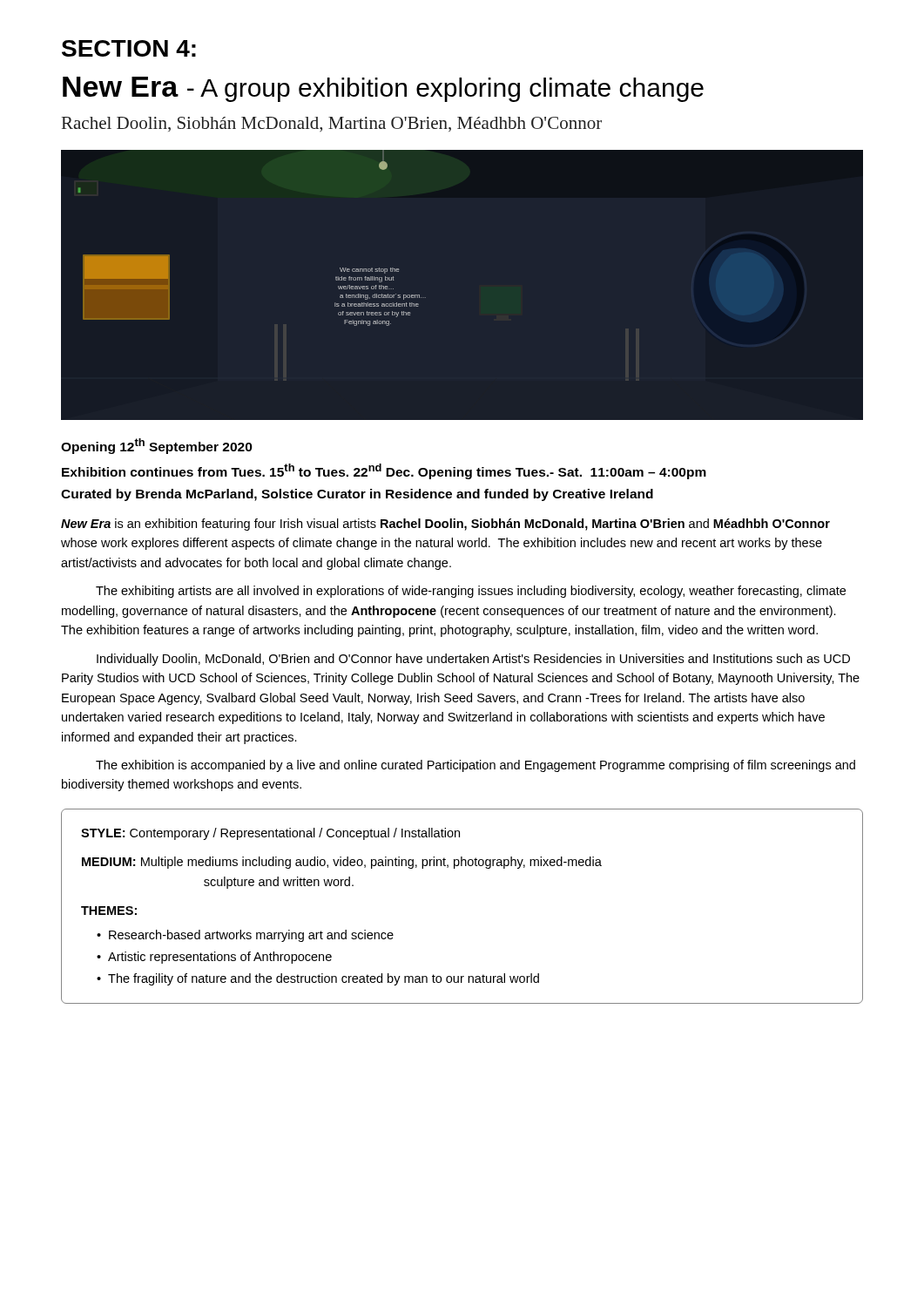The image size is (924, 1307).
Task: Find the photo
Action: pos(462,284)
